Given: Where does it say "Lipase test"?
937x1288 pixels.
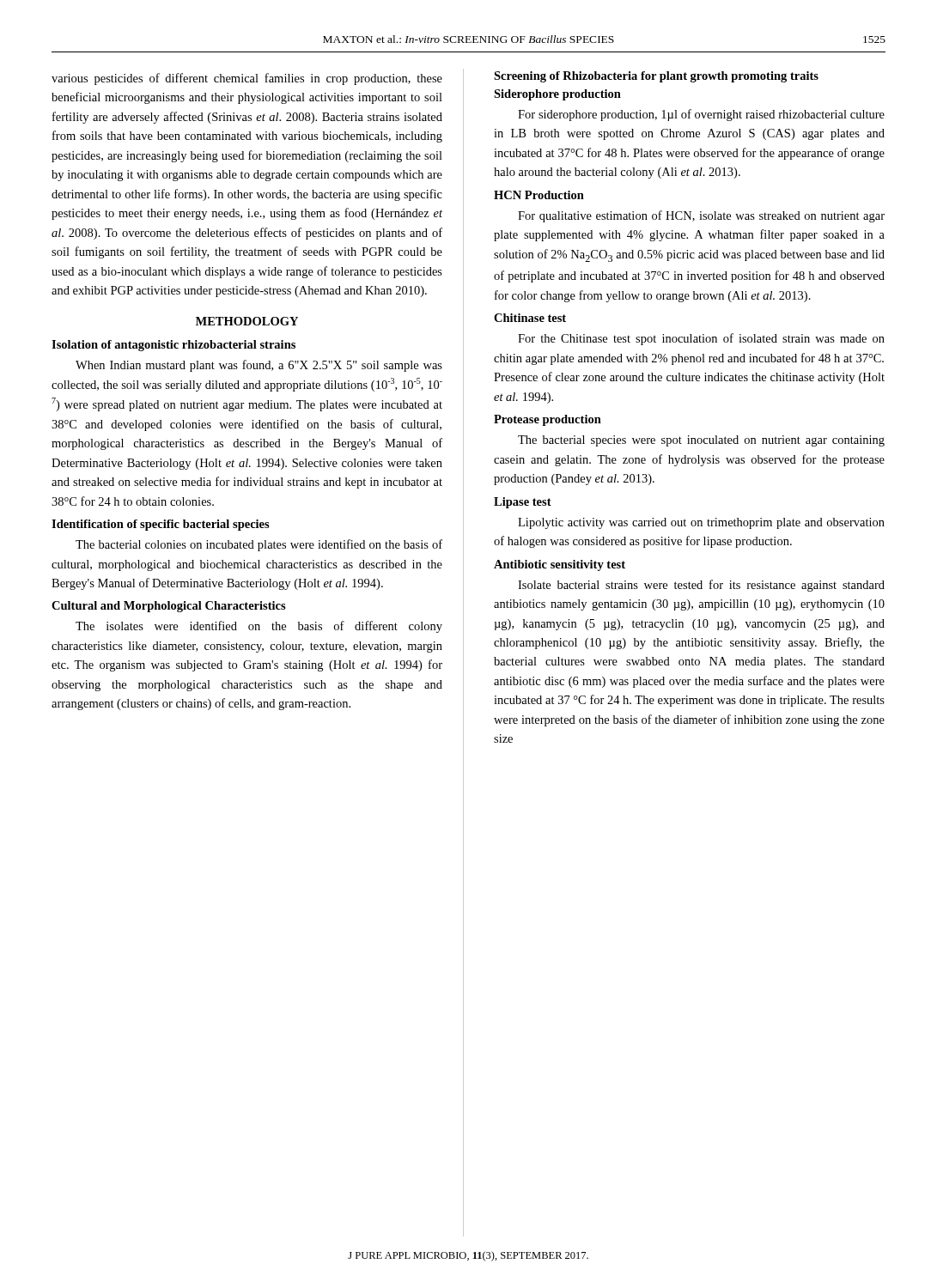Looking at the screenshot, I should [522, 501].
